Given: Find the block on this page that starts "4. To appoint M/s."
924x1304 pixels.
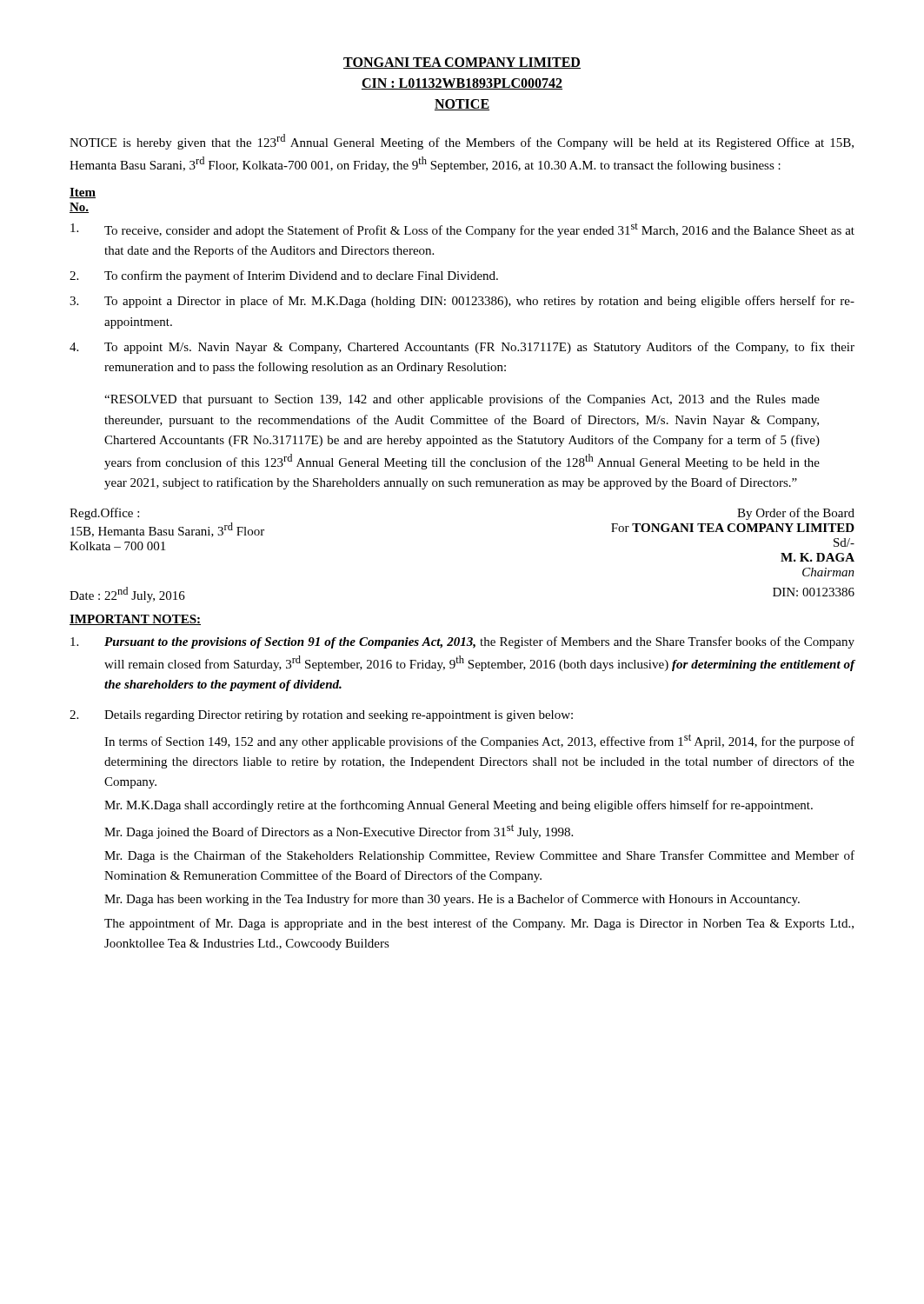Looking at the screenshot, I should coord(462,357).
